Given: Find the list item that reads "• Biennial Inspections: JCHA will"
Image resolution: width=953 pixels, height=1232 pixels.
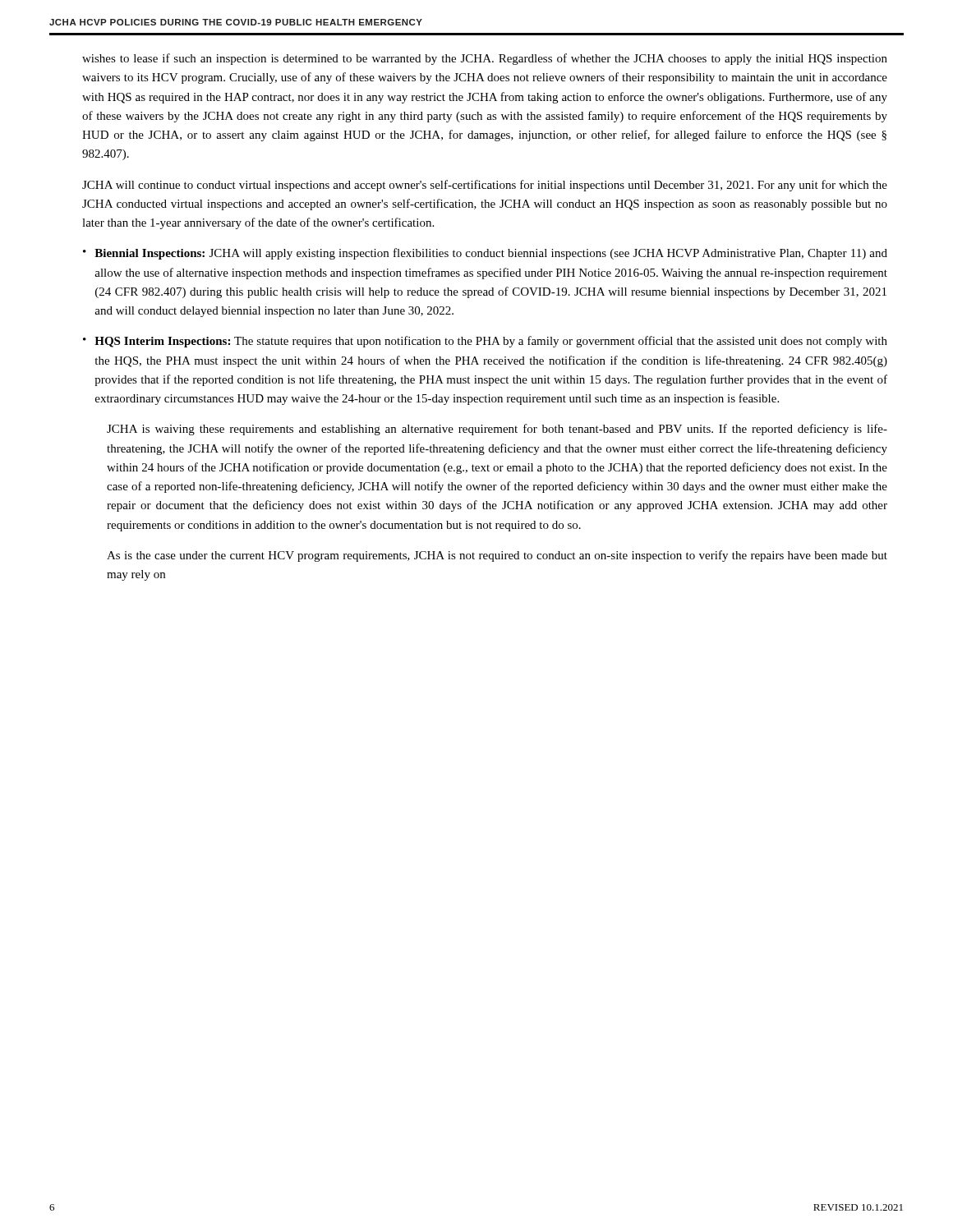Looking at the screenshot, I should pos(485,282).
